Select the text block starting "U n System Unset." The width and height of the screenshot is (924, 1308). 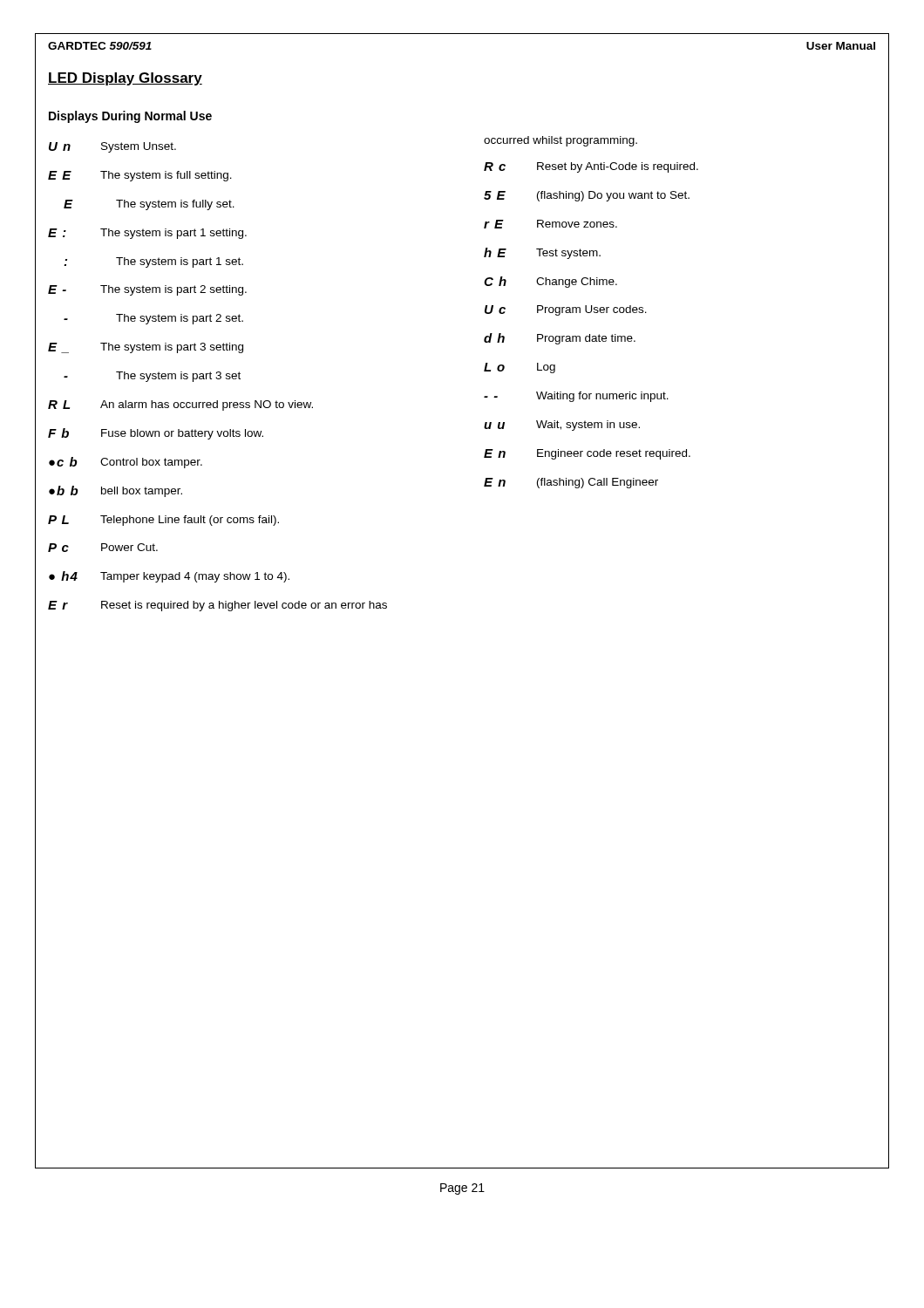(x=112, y=147)
